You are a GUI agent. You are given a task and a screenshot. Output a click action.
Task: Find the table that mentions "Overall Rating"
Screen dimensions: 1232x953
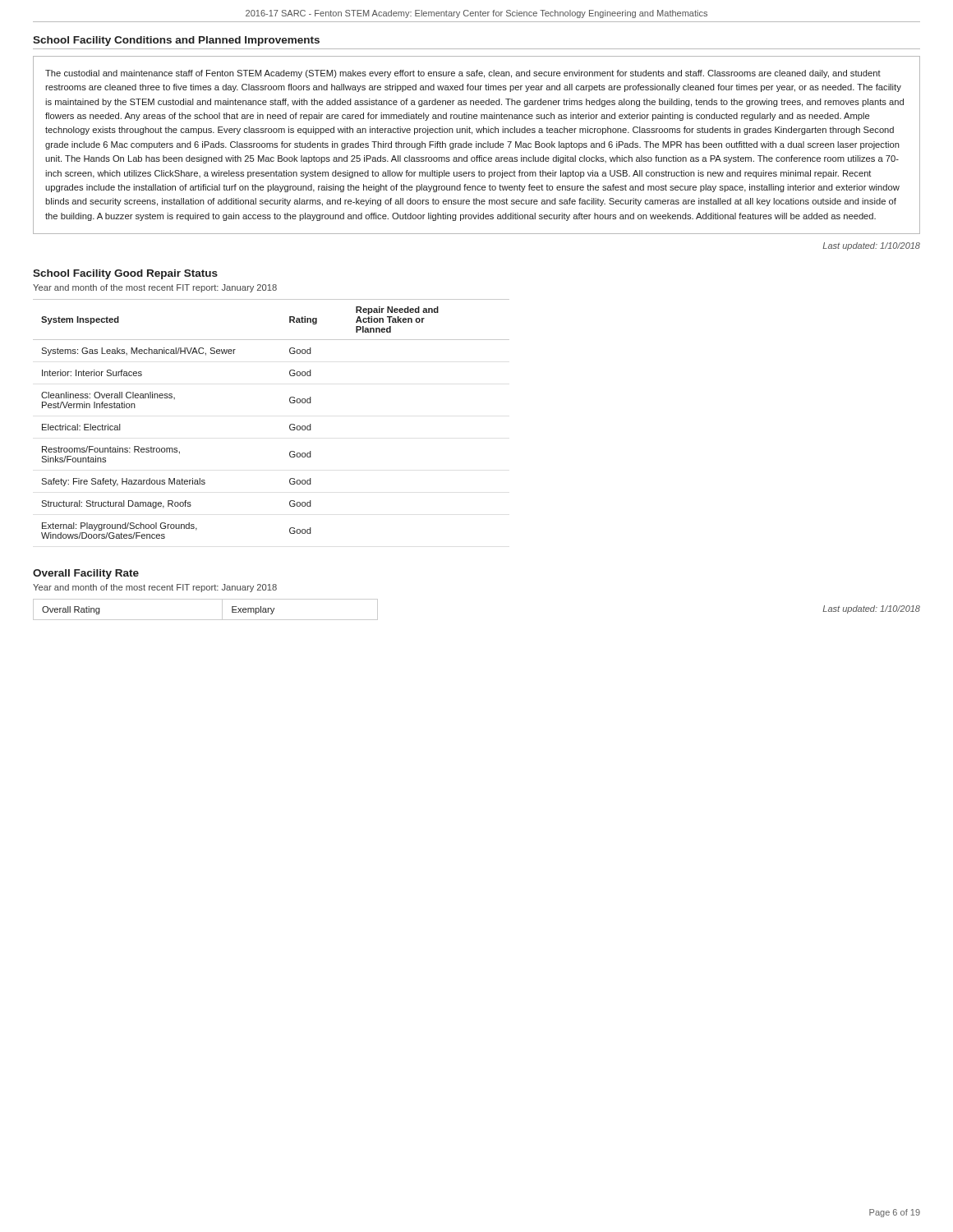click(205, 609)
